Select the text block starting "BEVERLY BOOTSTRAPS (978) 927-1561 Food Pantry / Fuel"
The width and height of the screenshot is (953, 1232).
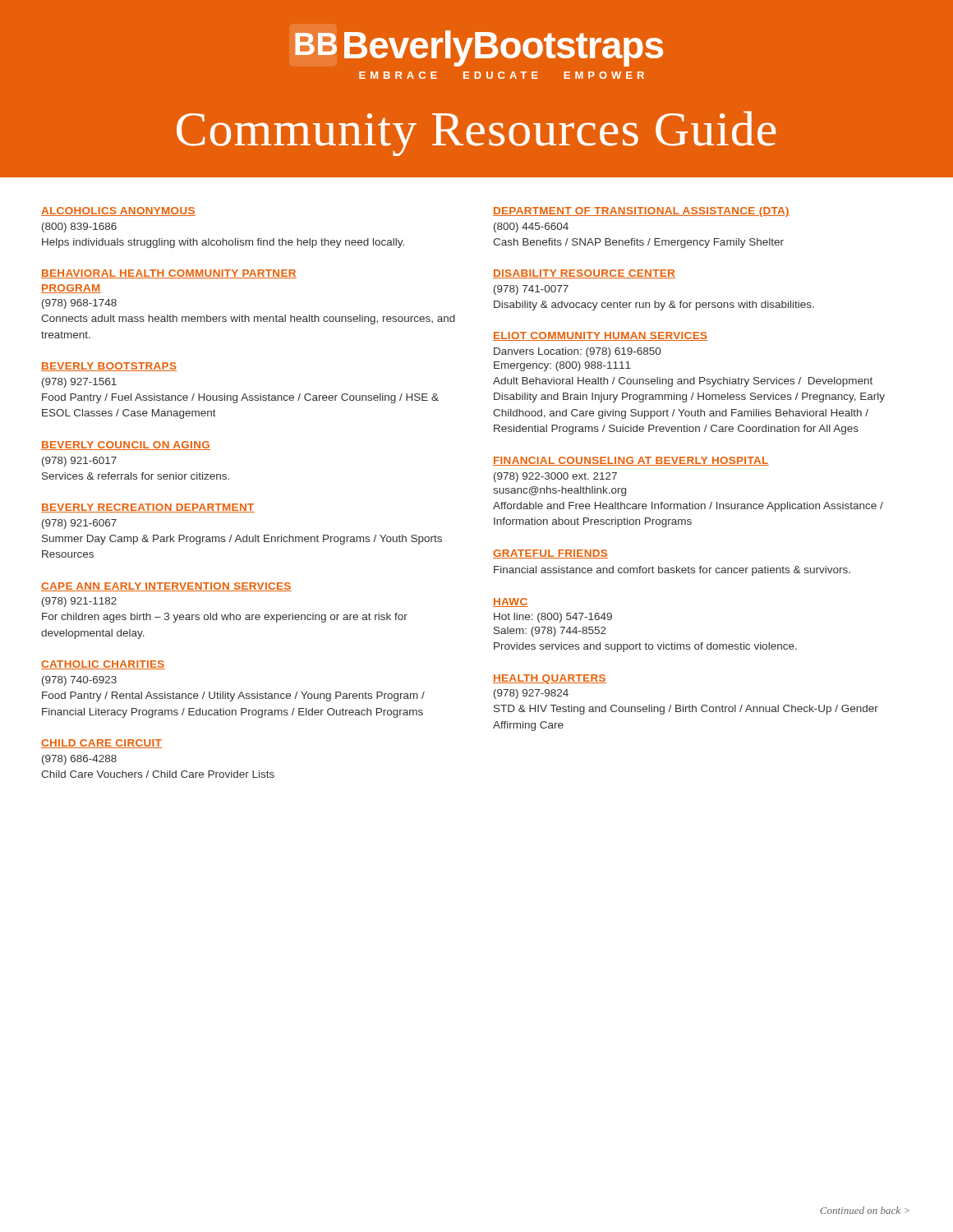tap(251, 390)
